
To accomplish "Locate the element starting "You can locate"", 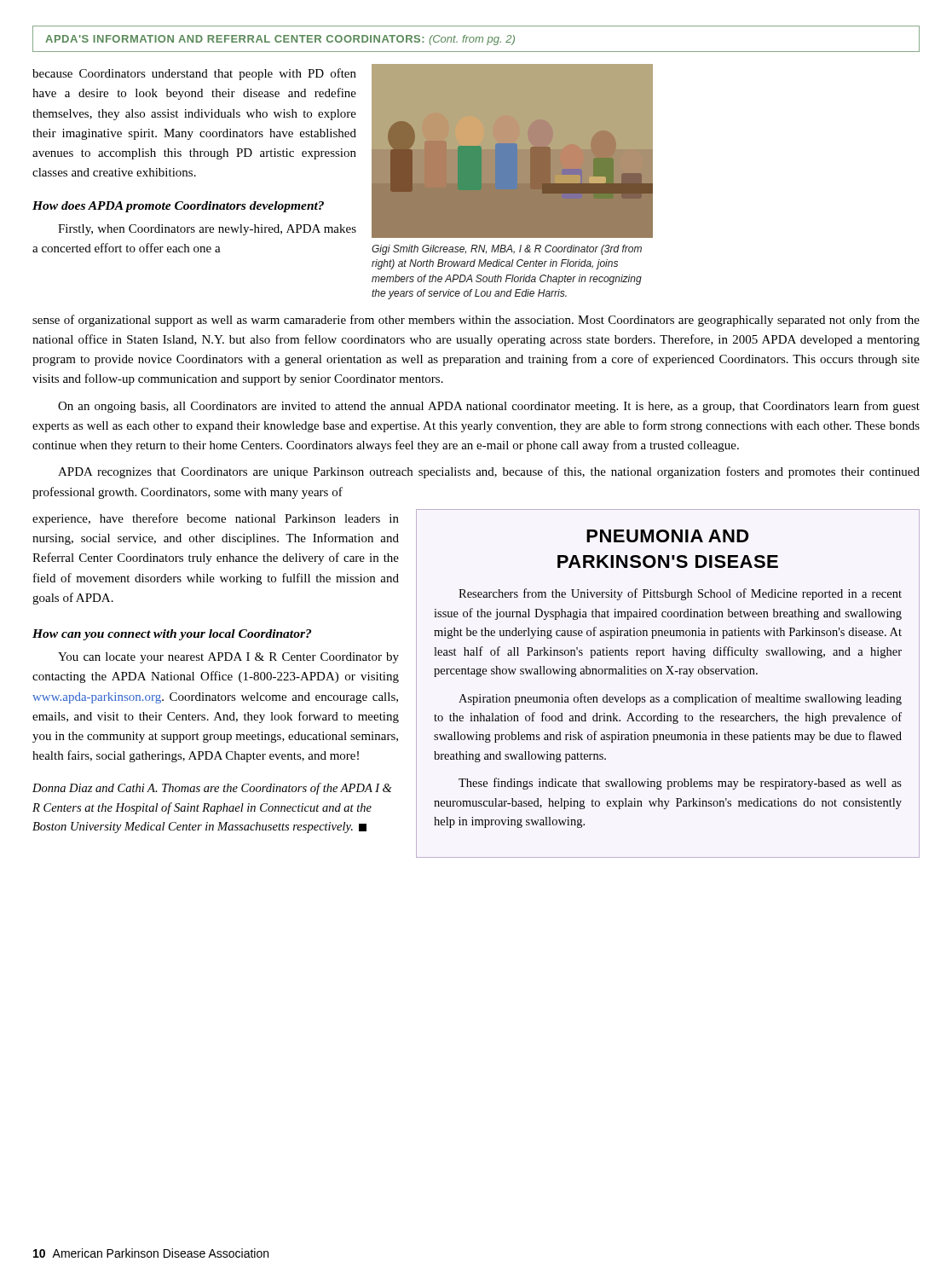I will (x=216, y=707).
